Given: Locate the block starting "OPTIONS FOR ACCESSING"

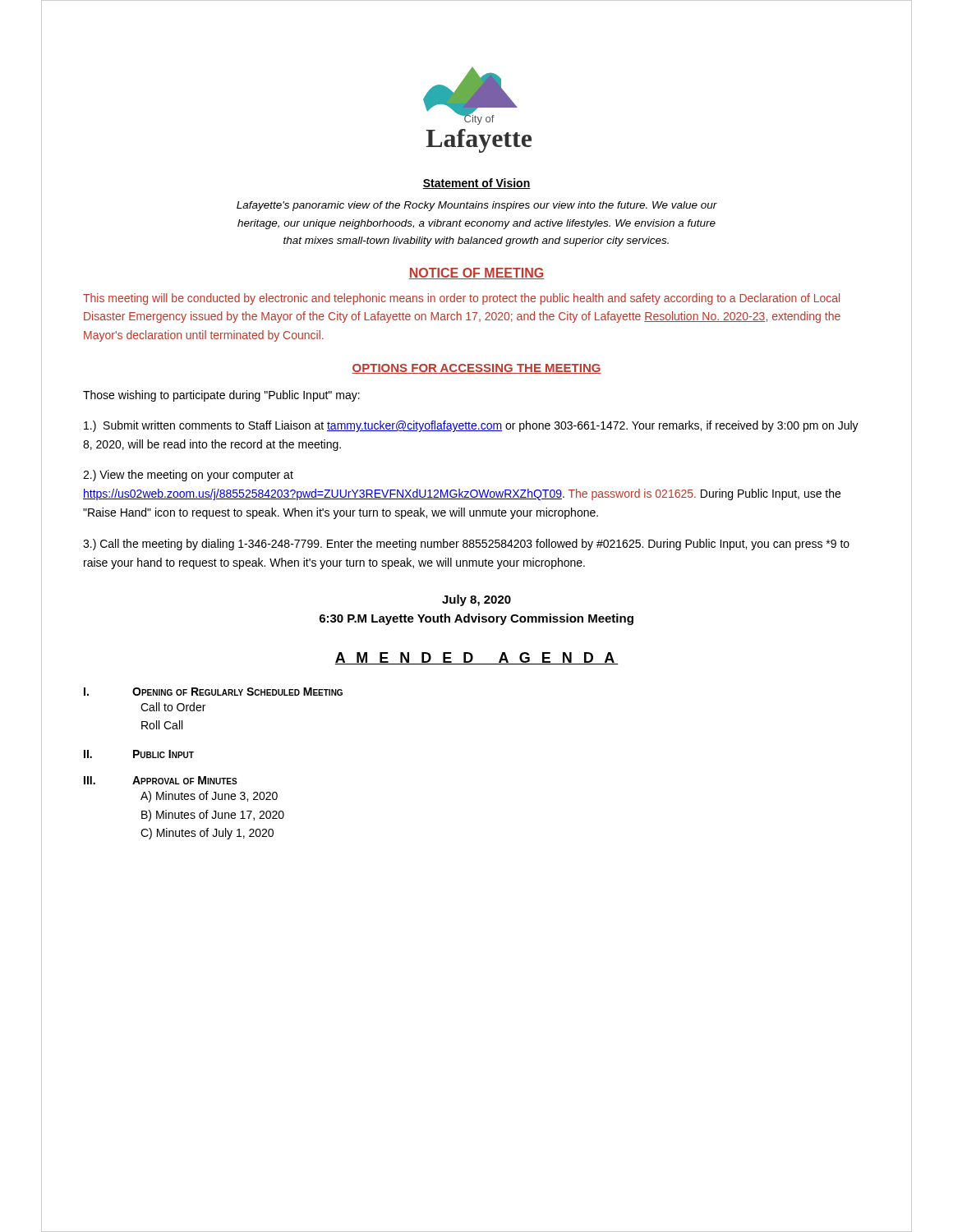Looking at the screenshot, I should [476, 368].
